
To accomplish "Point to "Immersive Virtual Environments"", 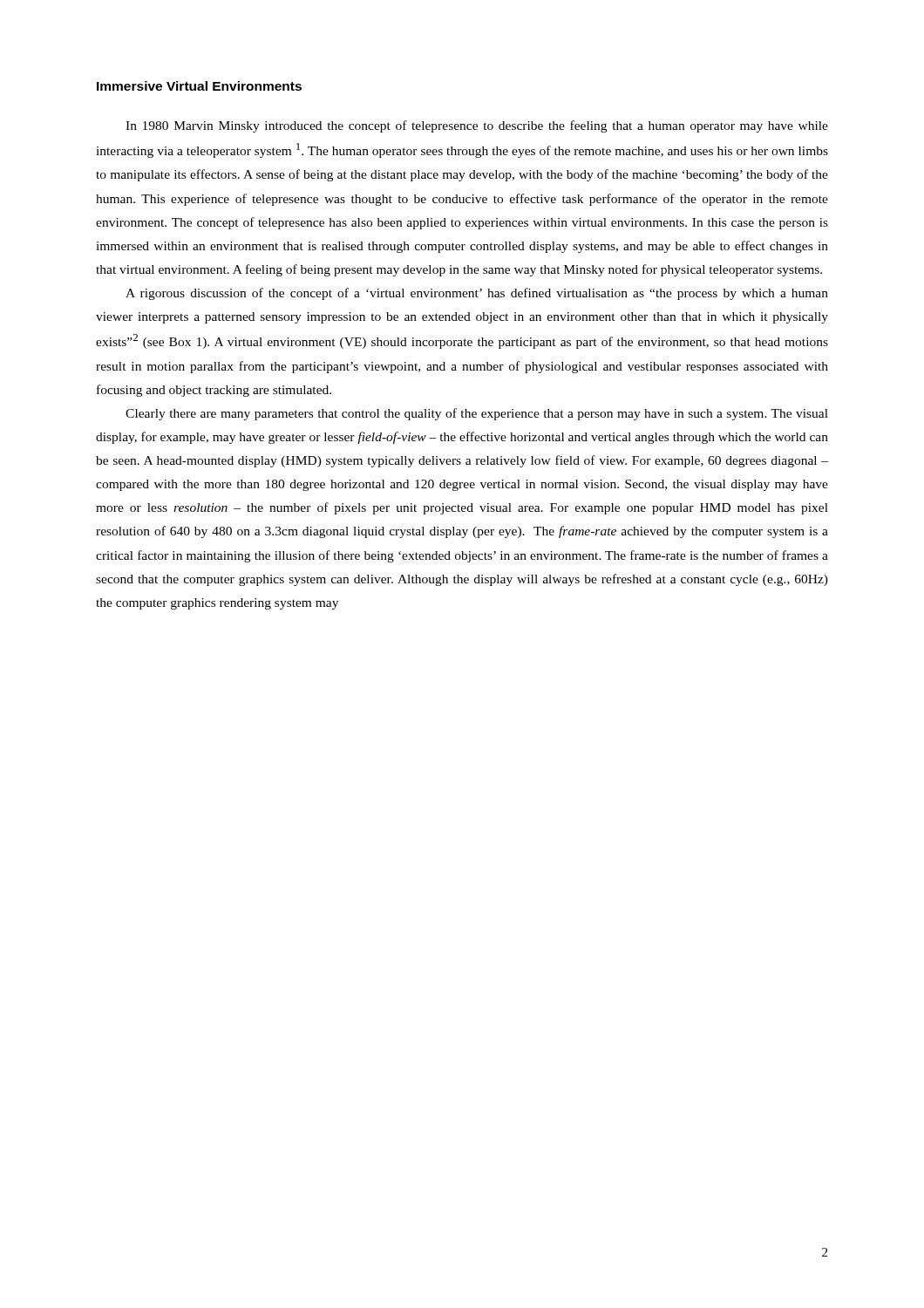I will pos(199,86).
